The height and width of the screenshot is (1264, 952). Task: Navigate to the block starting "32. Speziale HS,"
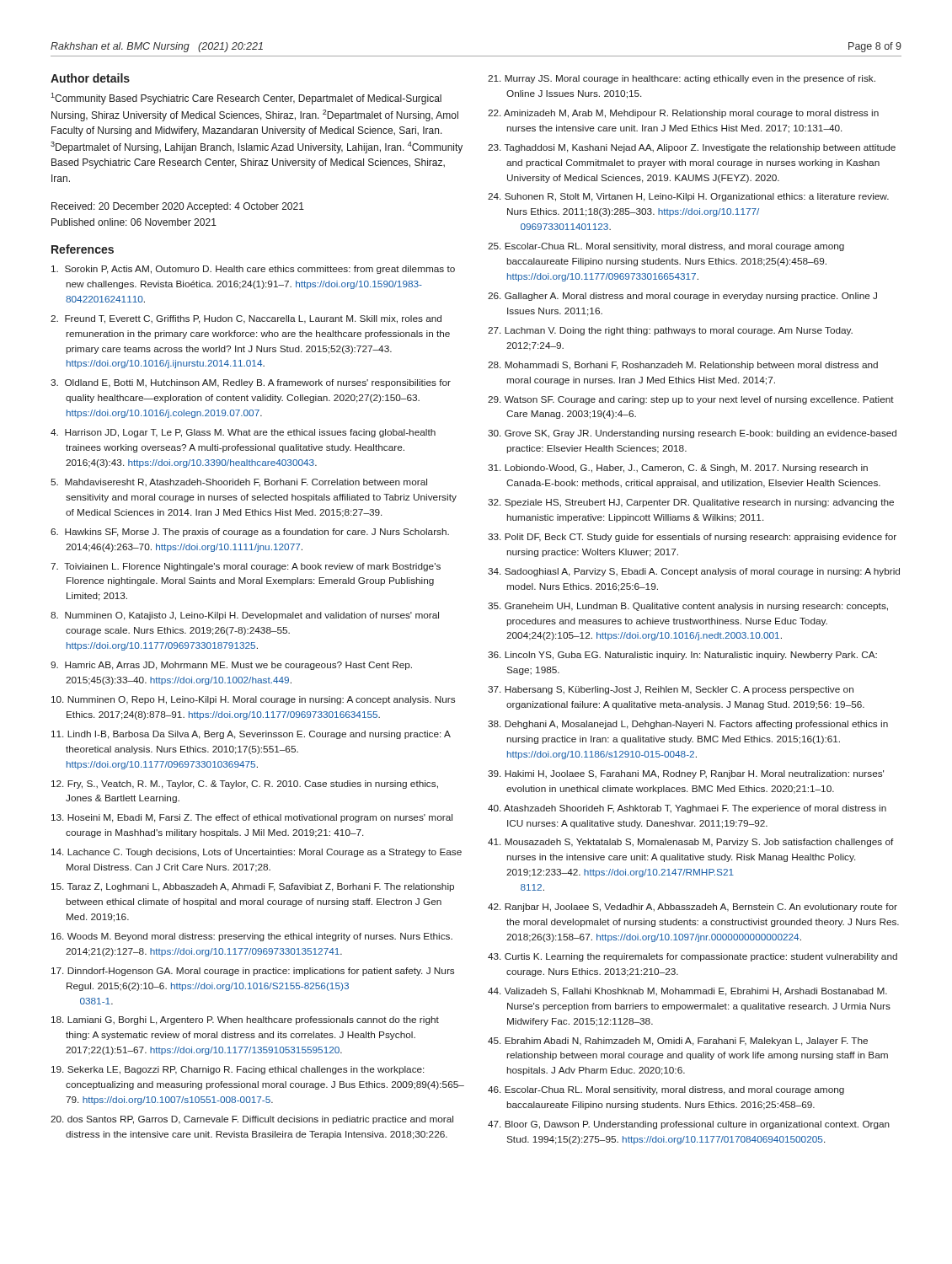click(x=691, y=510)
